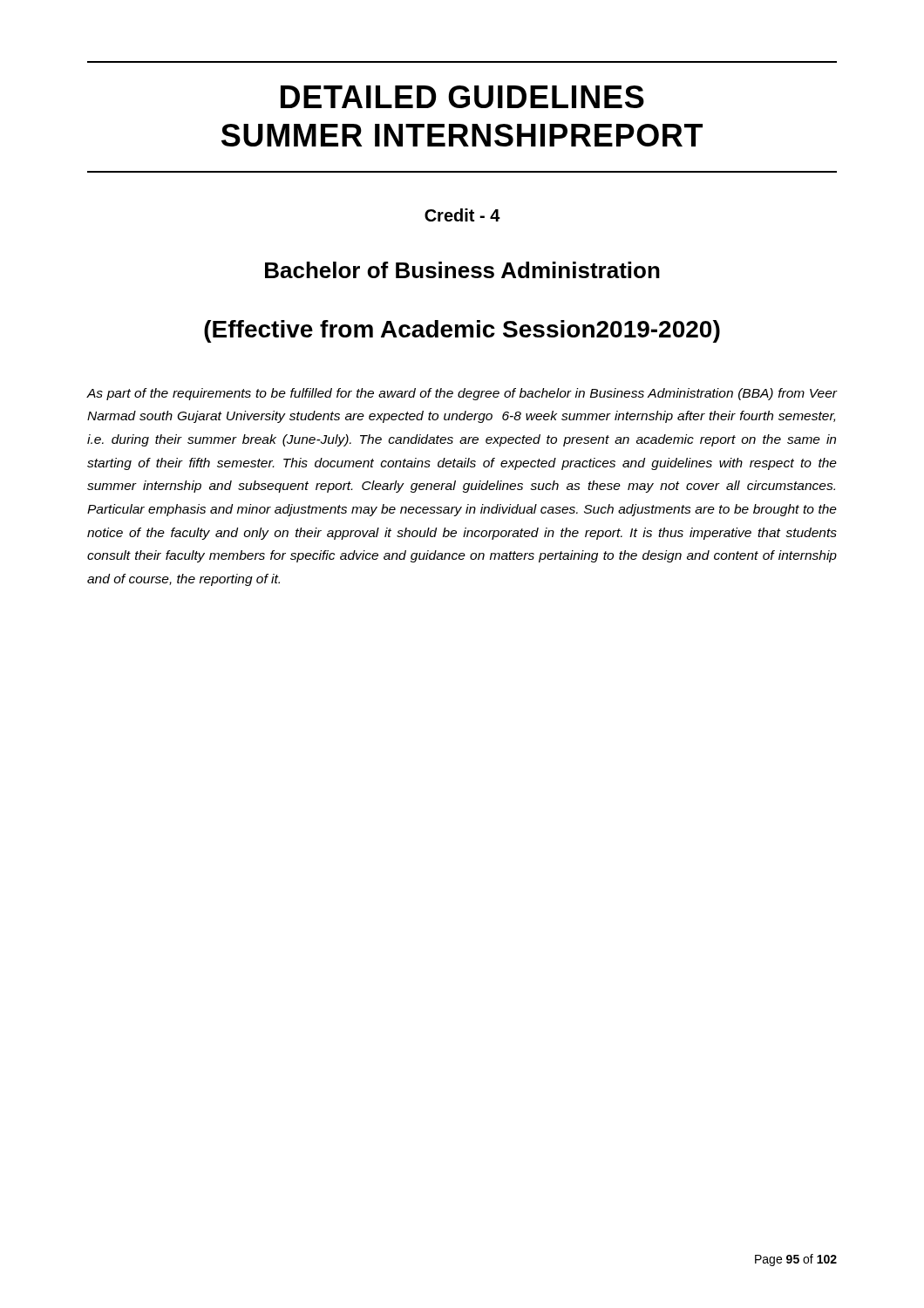924x1308 pixels.
Task: Point to the text starting "DETAILED GUIDELINESSUMMER INTERNSHIPREPORT"
Action: tap(462, 117)
